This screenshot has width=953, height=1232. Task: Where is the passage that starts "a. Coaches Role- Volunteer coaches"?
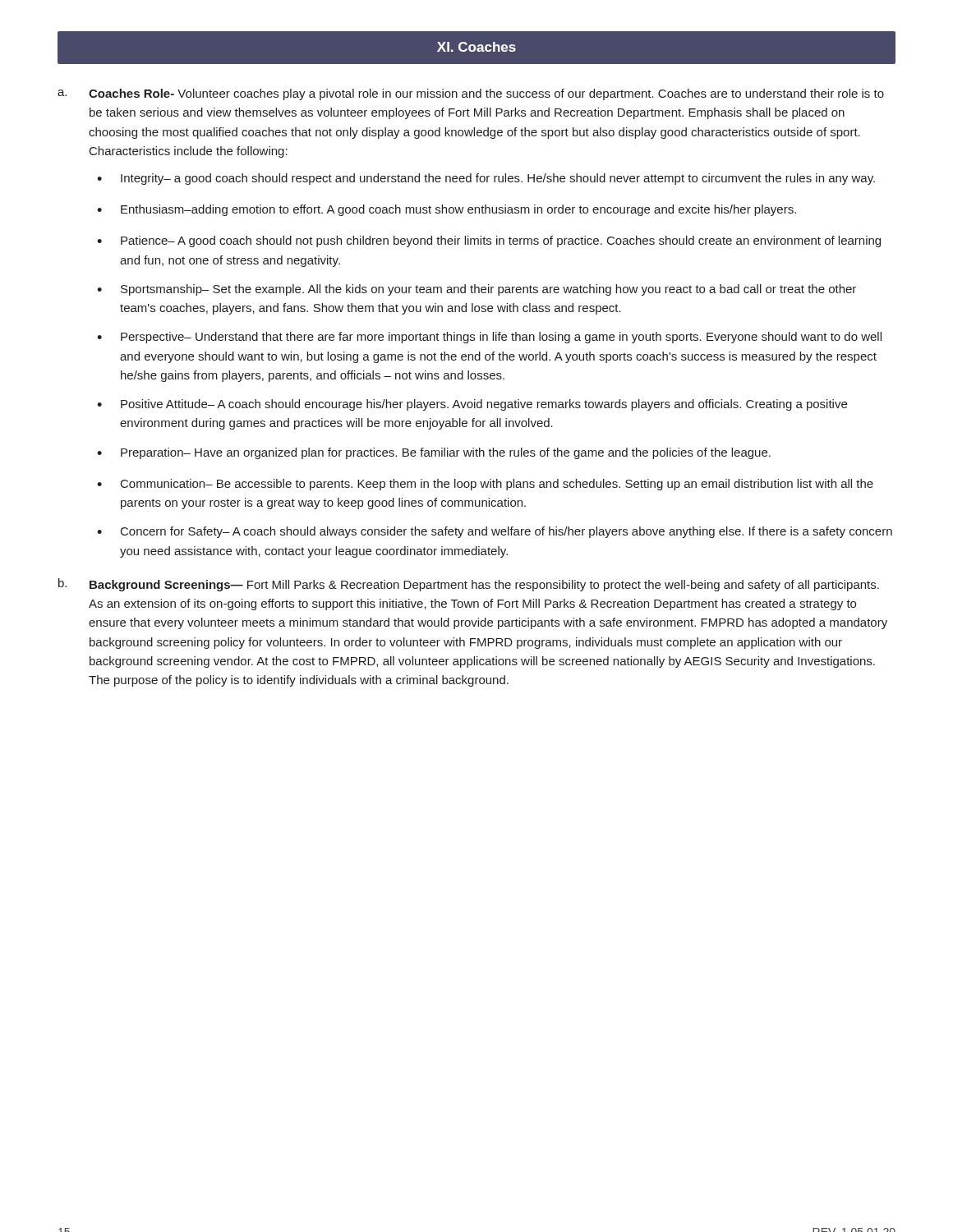[x=476, y=327]
